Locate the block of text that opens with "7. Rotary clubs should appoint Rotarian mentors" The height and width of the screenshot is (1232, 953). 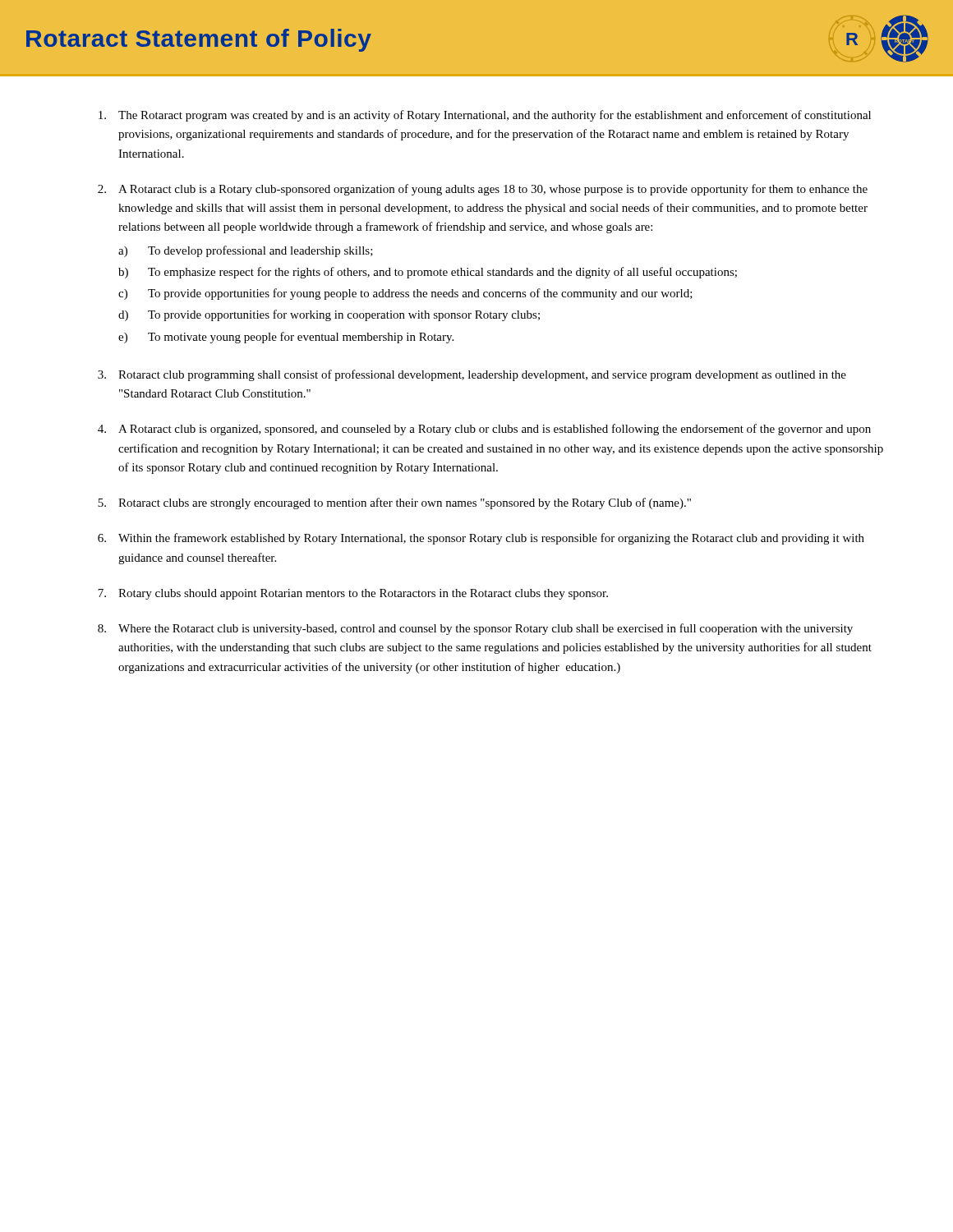point(476,593)
